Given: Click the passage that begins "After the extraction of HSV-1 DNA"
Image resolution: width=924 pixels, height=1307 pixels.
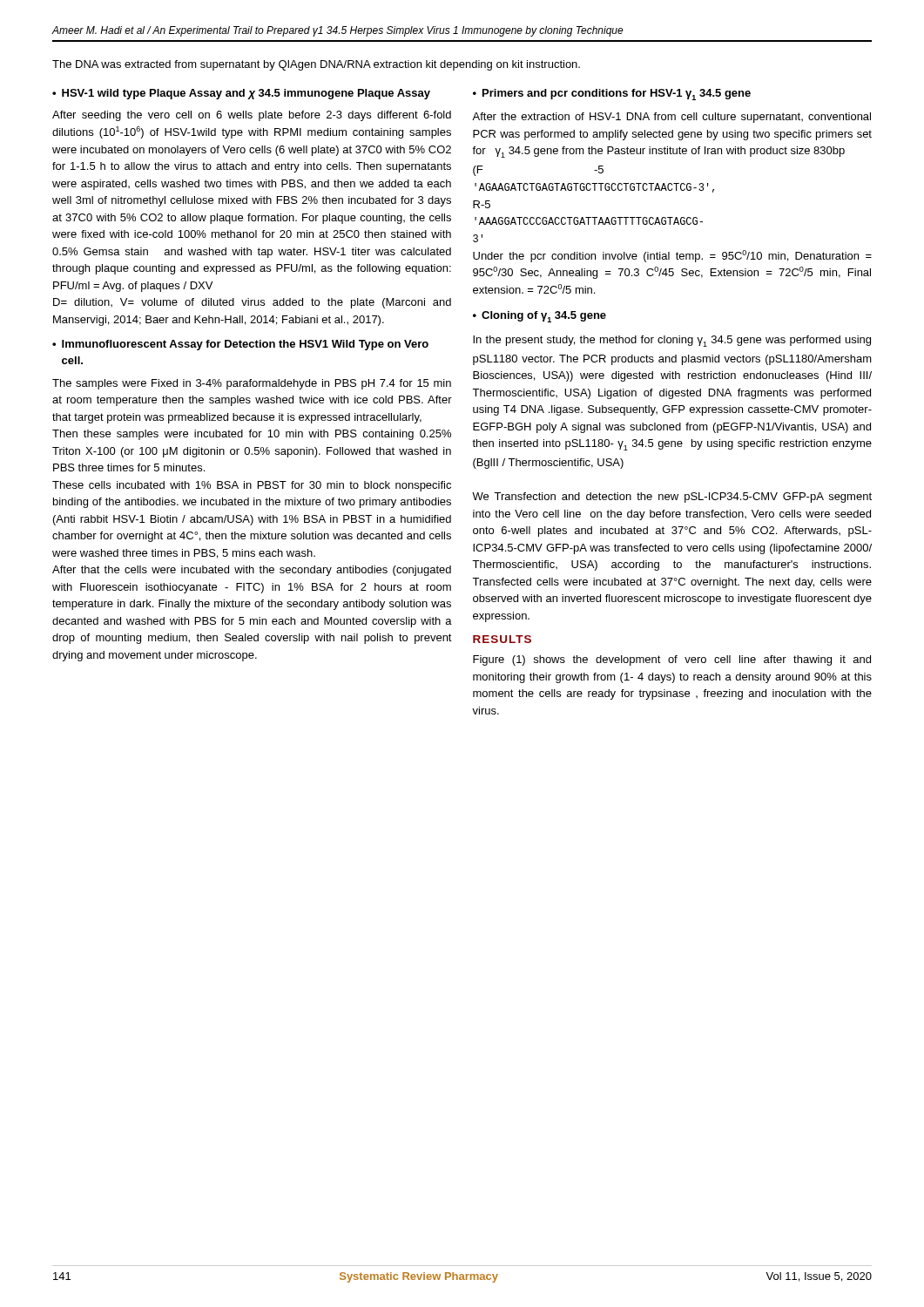Looking at the screenshot, I should click(671, 118).
